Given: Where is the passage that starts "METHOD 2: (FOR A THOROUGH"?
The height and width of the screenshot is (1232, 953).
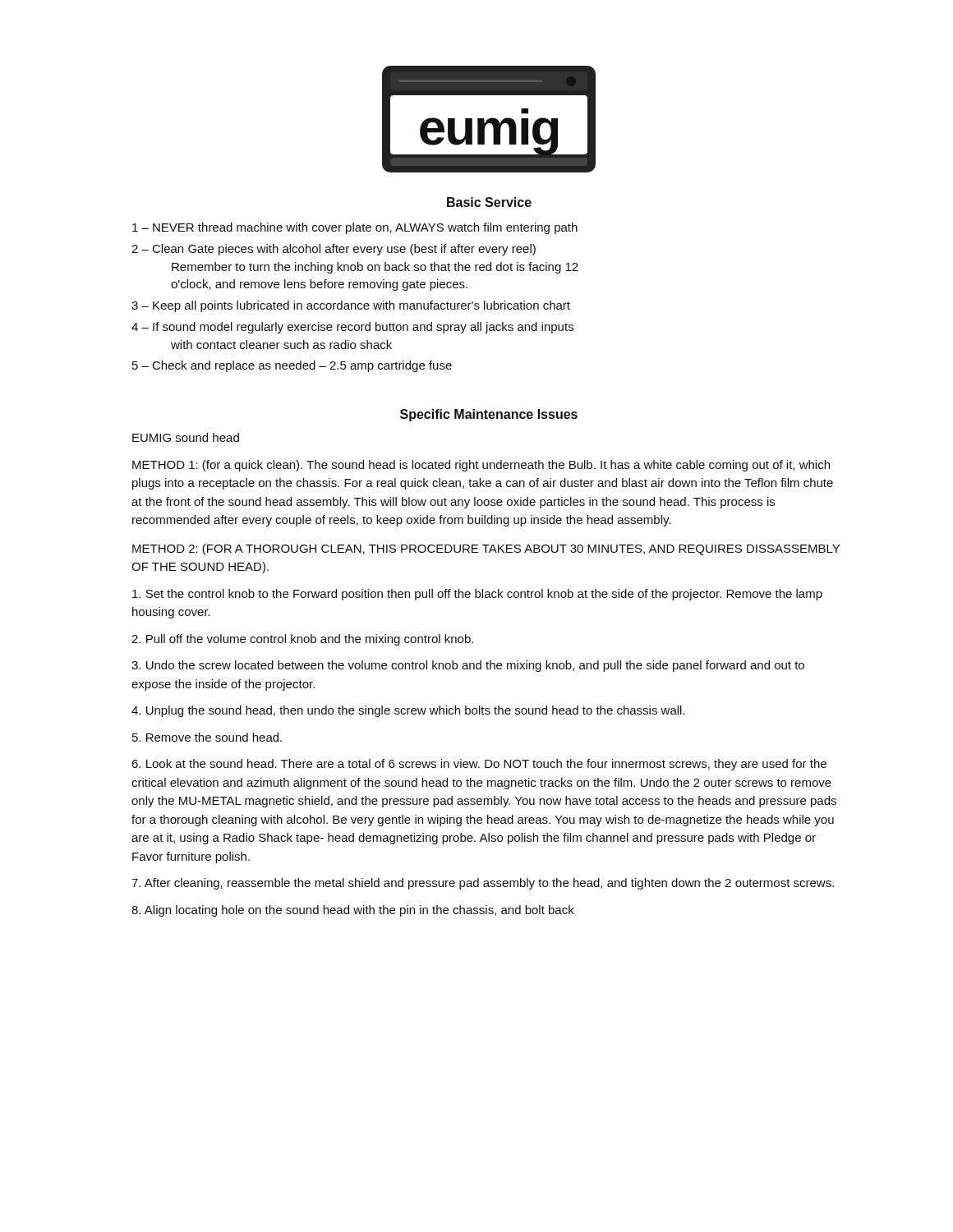Looking at the screenshot, I should coord(486,549).
